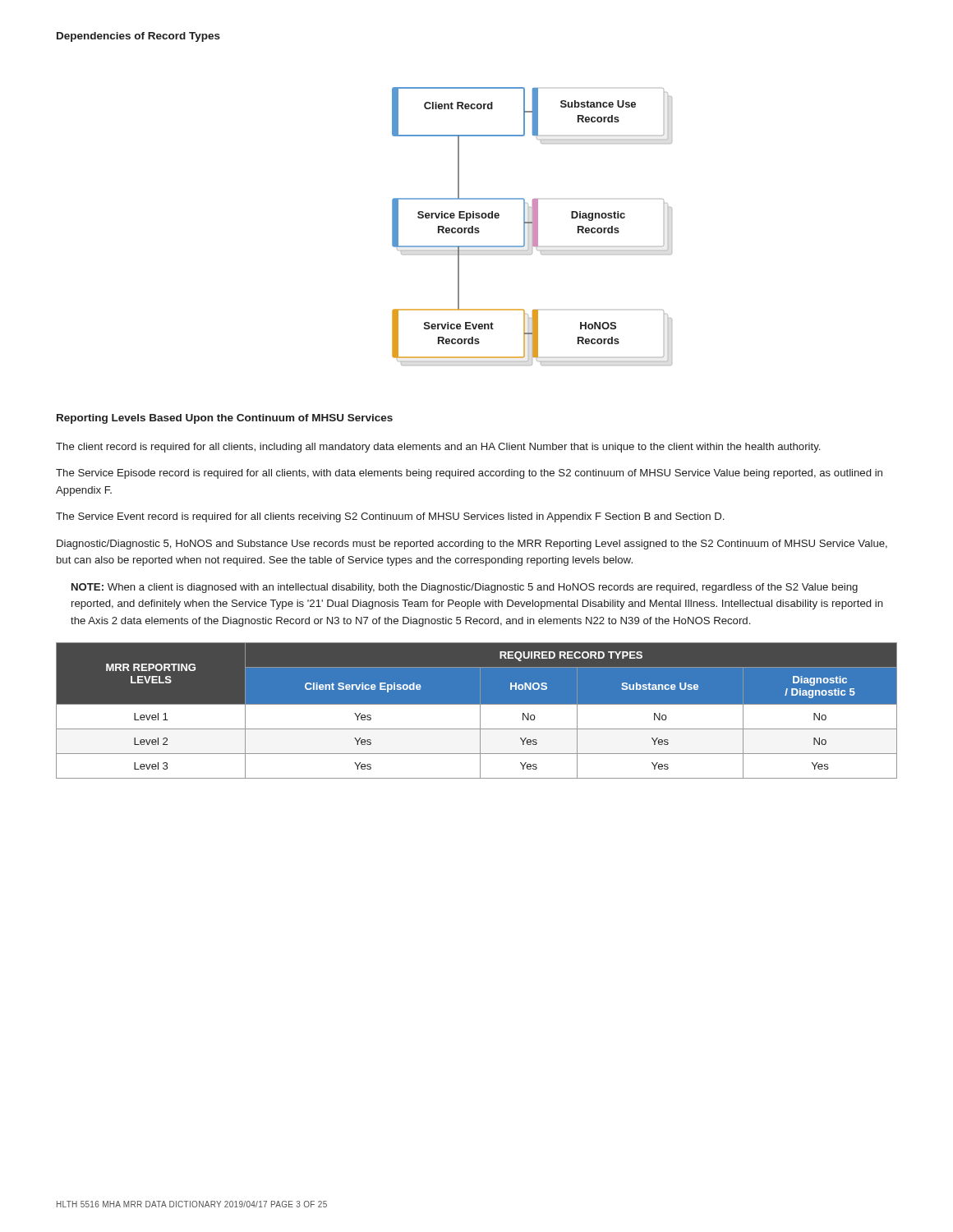Find the flowchart

[x=476, y=221]
